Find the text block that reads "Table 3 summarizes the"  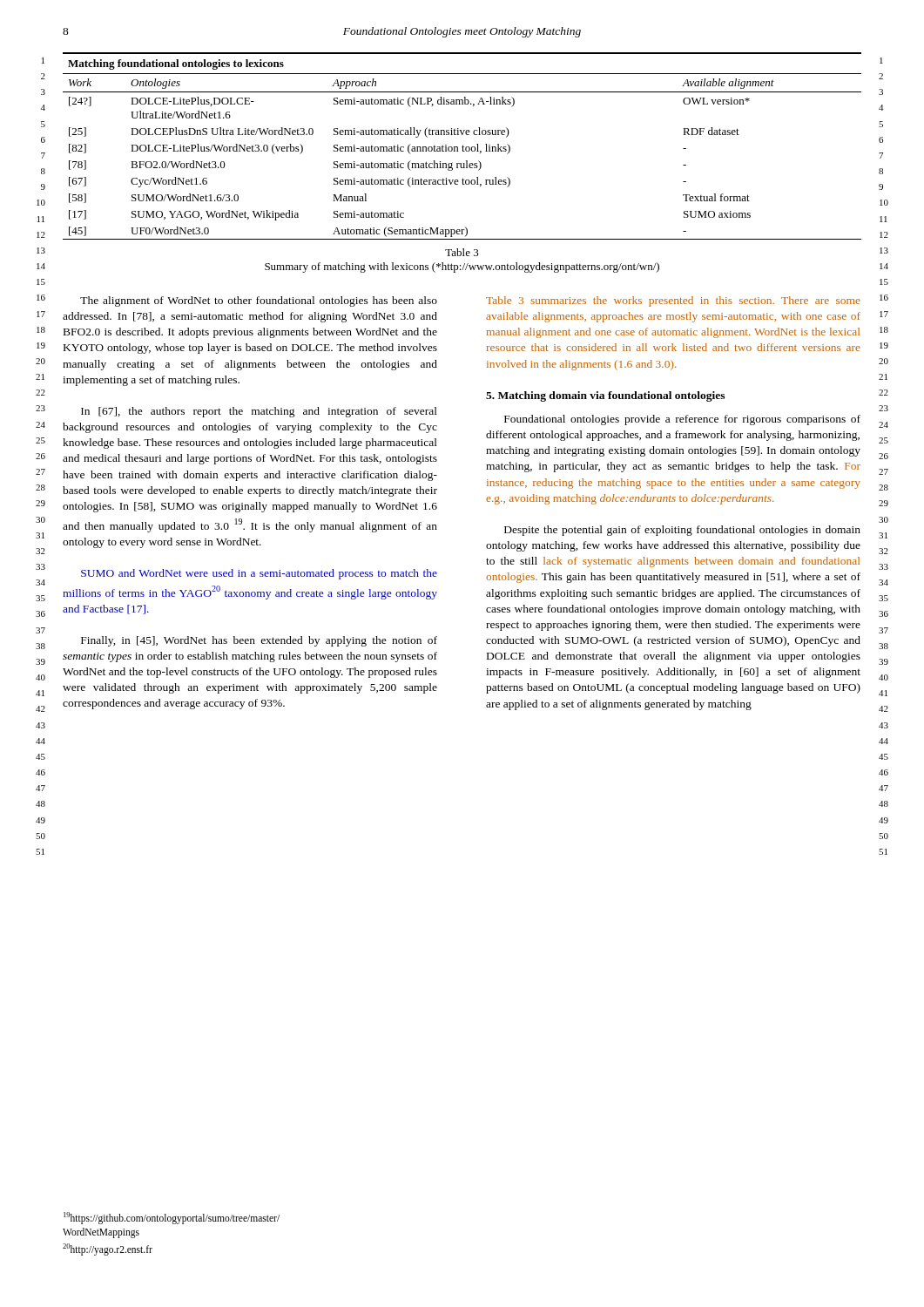pyautogui.click(x=673, y=332)
